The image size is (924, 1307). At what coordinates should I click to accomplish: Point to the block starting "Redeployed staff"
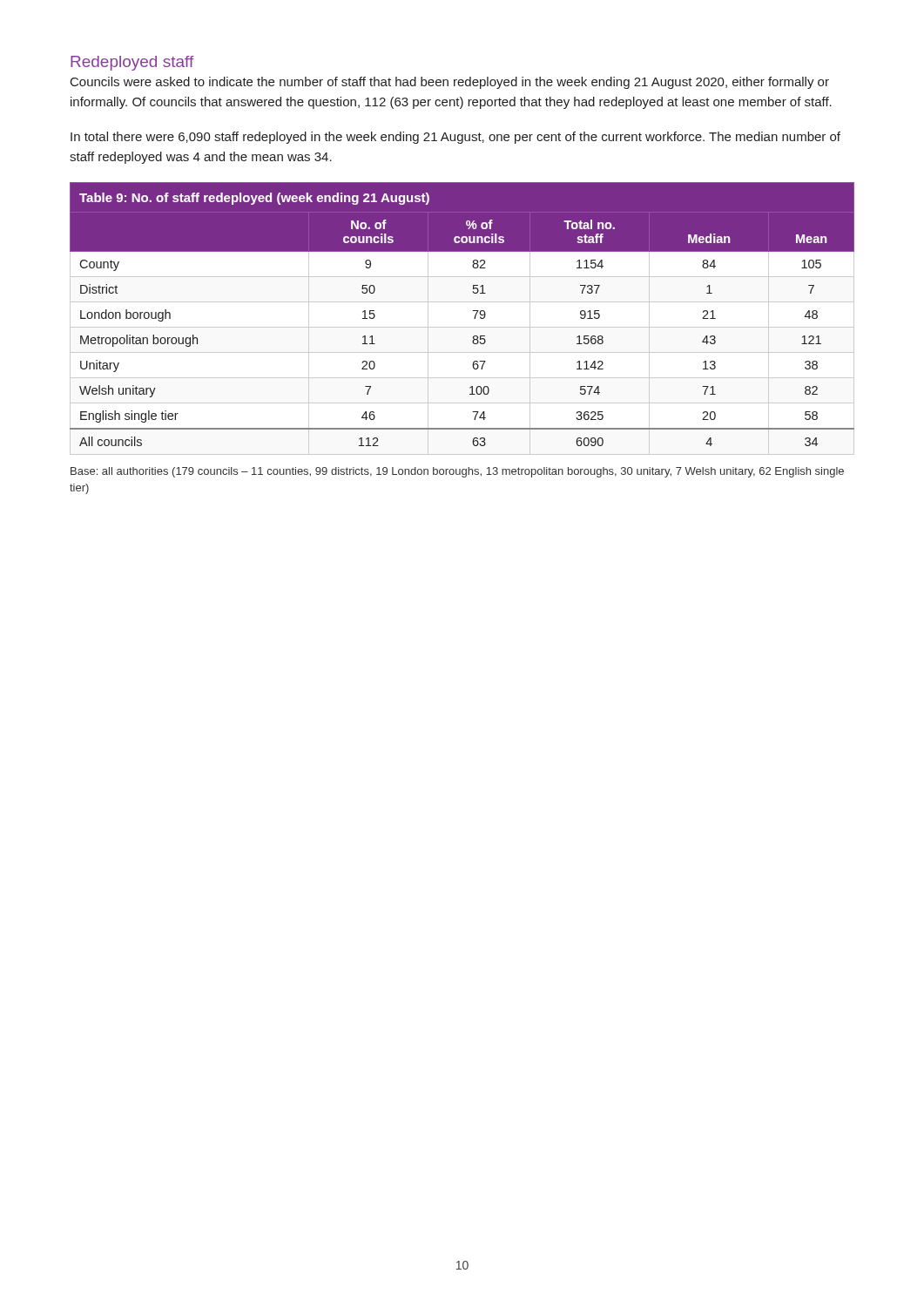coord(132,61)
